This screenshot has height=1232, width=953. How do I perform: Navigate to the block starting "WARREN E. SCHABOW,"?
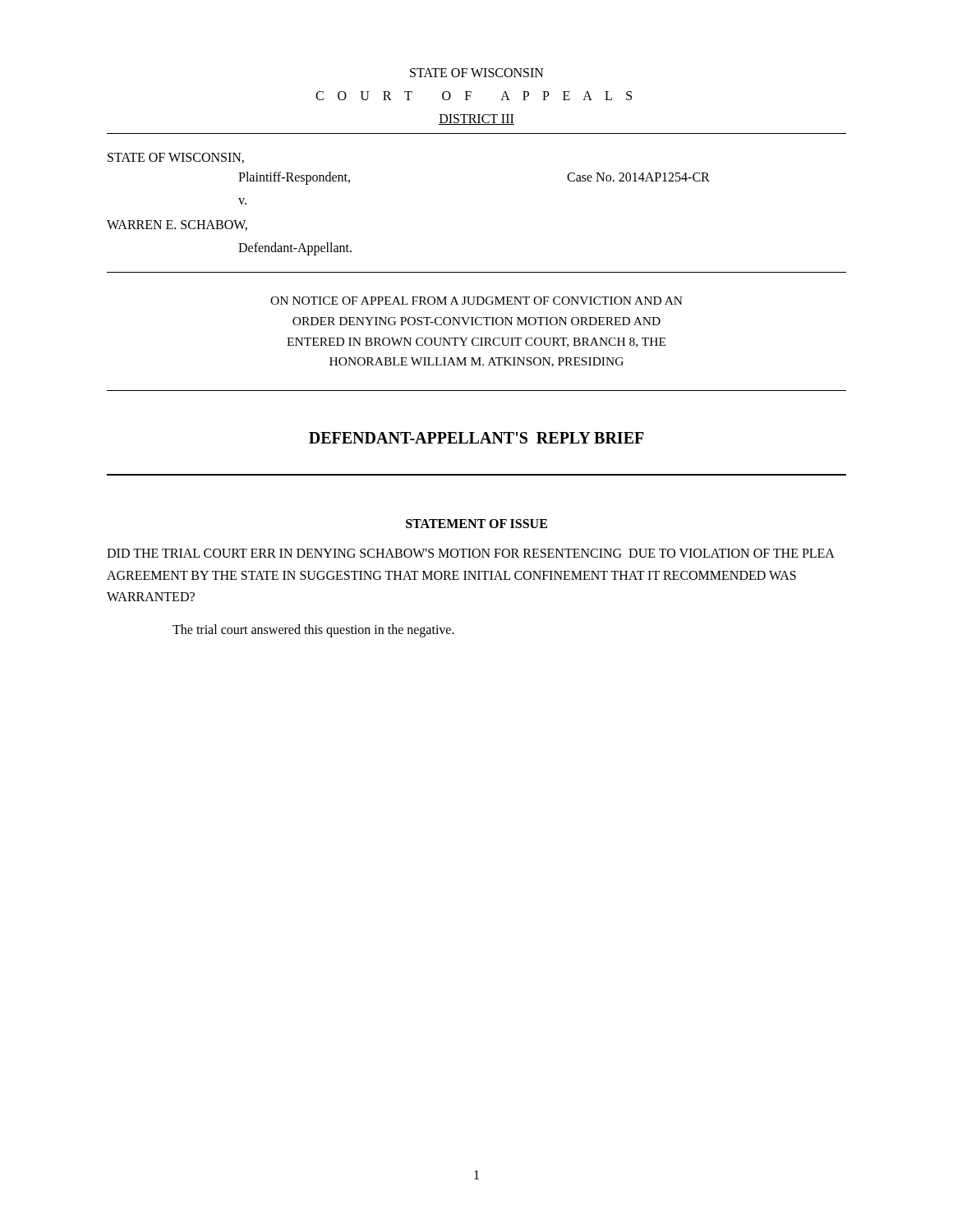(x=177, y=225)
